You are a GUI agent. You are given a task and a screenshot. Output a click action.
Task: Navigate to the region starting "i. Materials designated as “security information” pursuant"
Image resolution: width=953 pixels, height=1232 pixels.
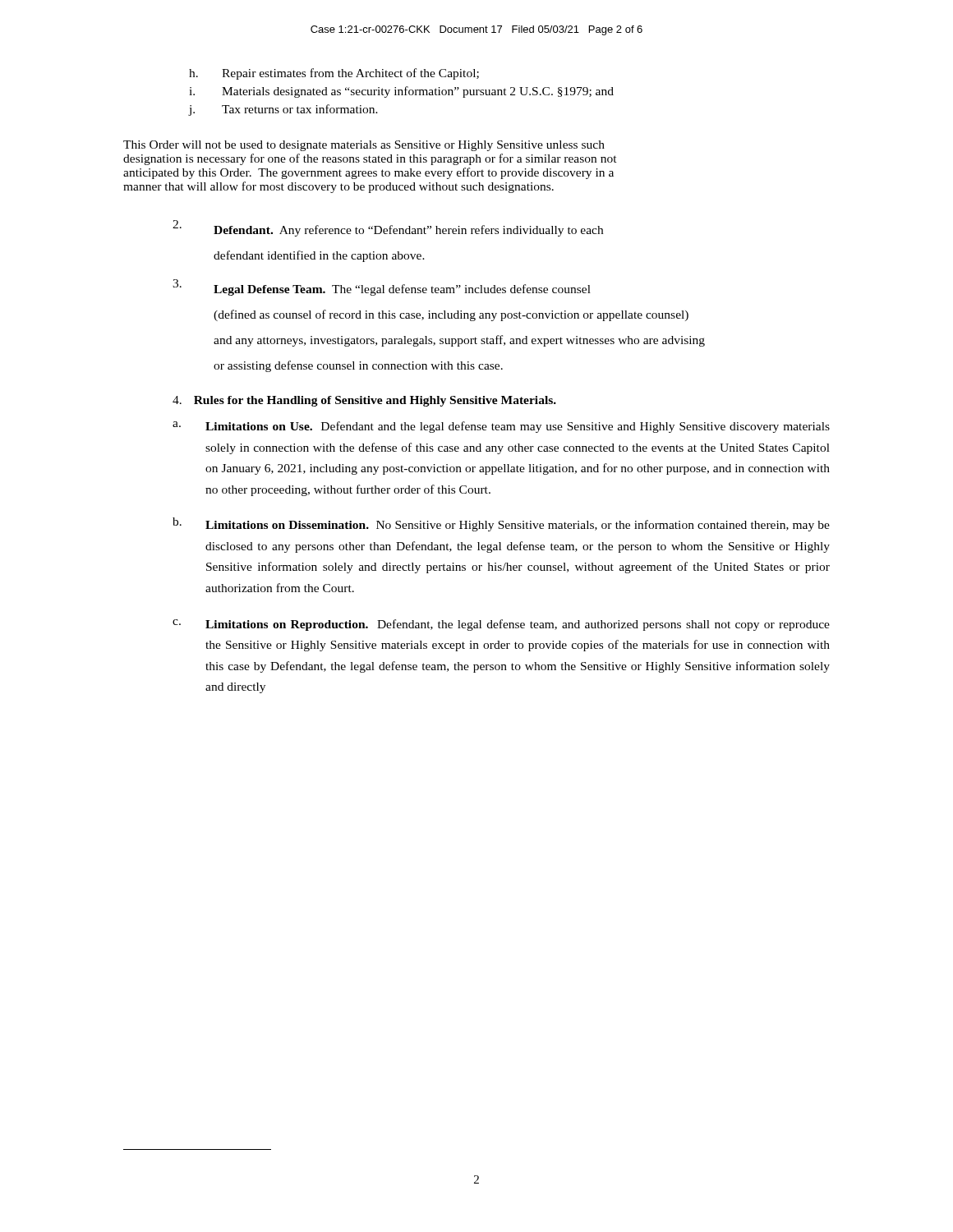click(509, 91)
